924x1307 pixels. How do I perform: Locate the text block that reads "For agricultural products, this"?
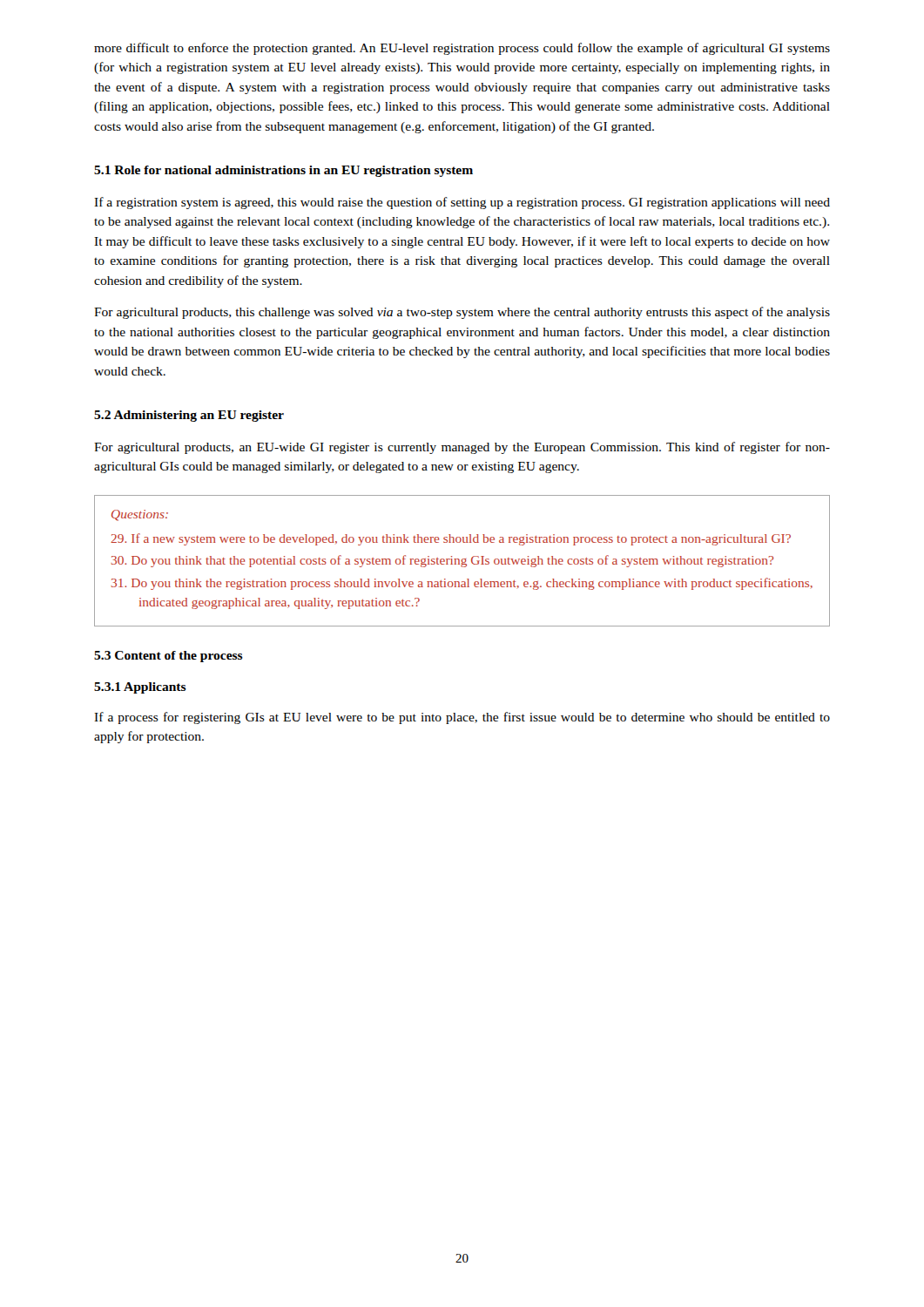(x=462, y=342)
